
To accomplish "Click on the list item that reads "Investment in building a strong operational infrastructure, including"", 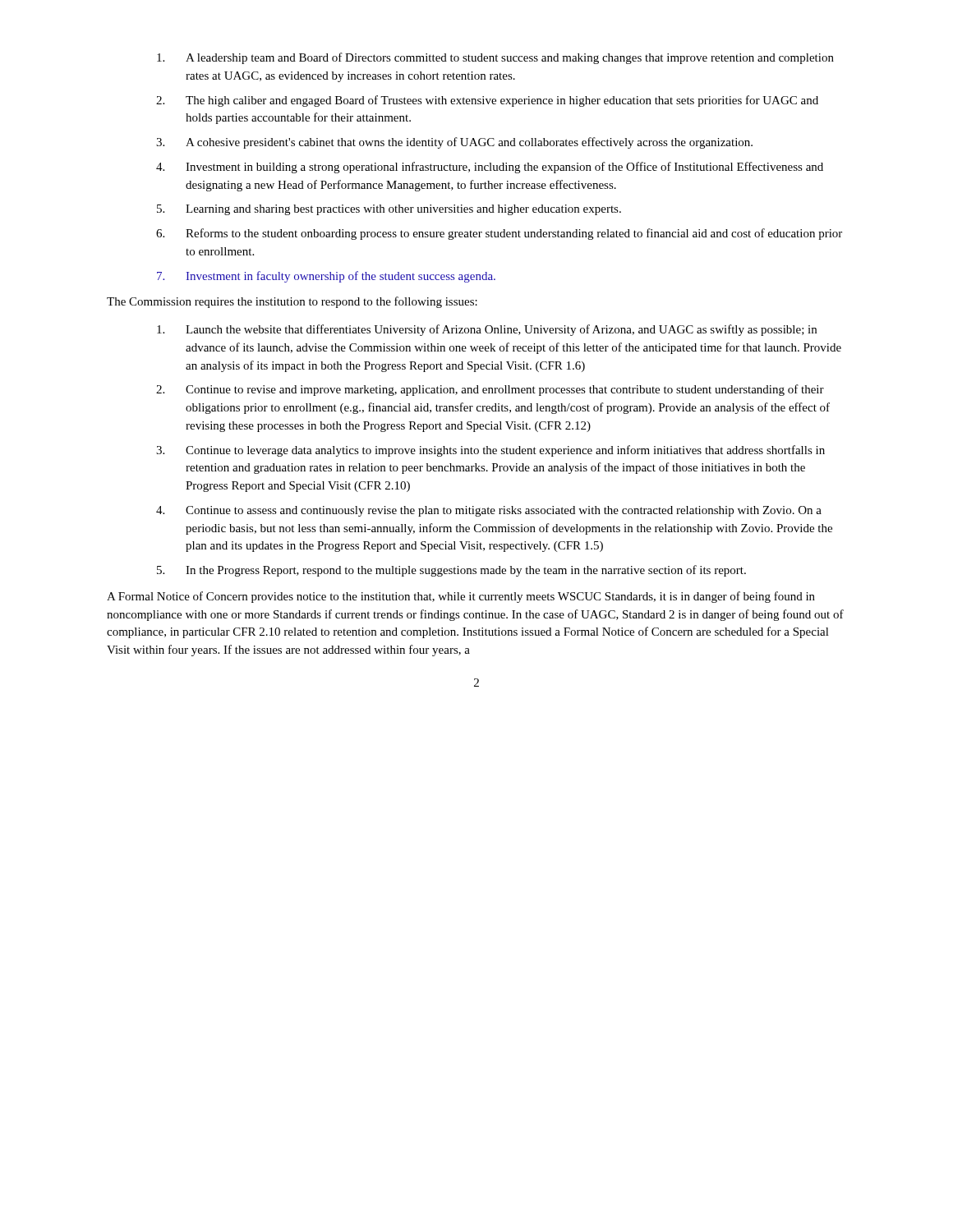I will 505,175.
